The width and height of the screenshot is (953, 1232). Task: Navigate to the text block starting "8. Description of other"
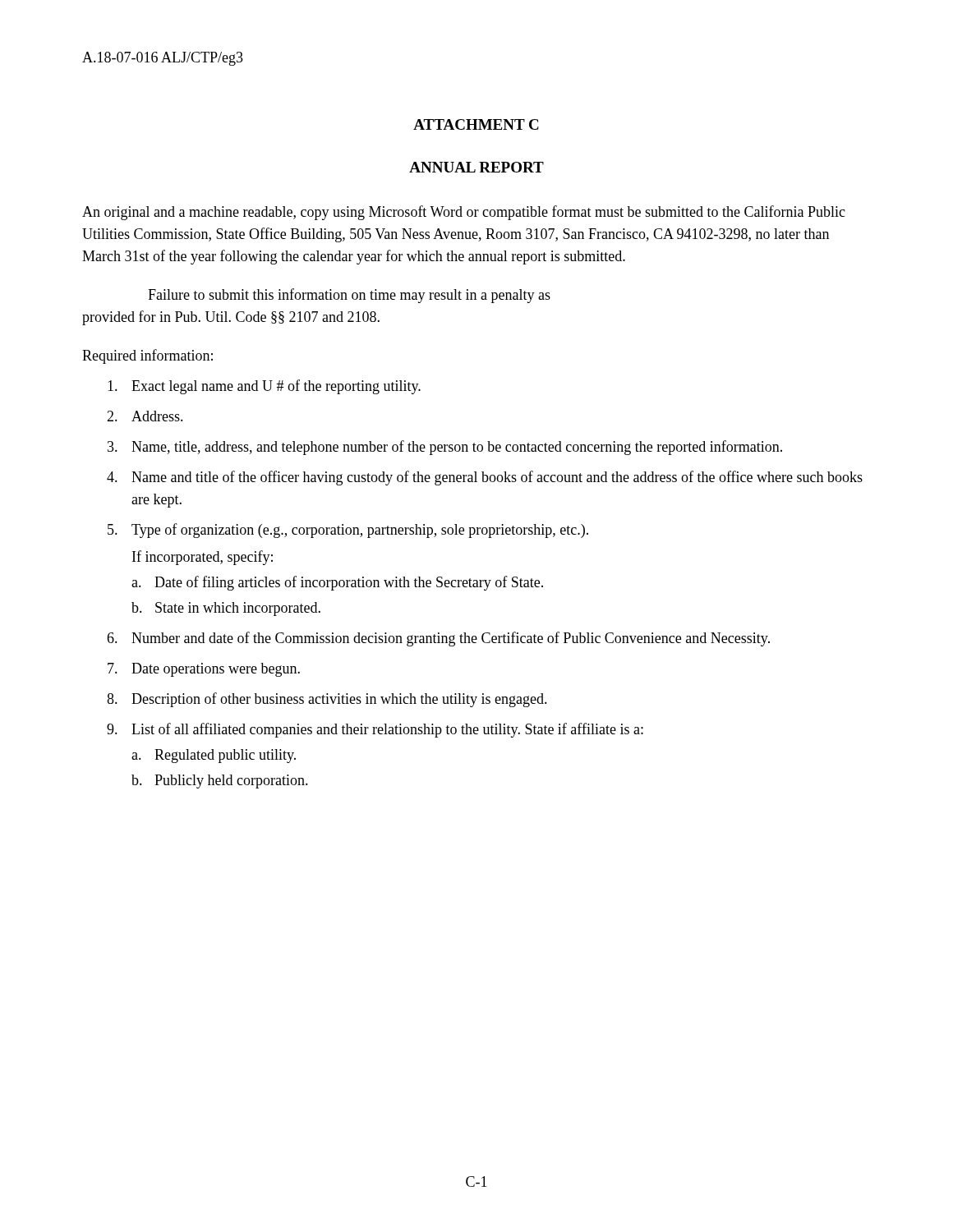(x=489, y=699)
